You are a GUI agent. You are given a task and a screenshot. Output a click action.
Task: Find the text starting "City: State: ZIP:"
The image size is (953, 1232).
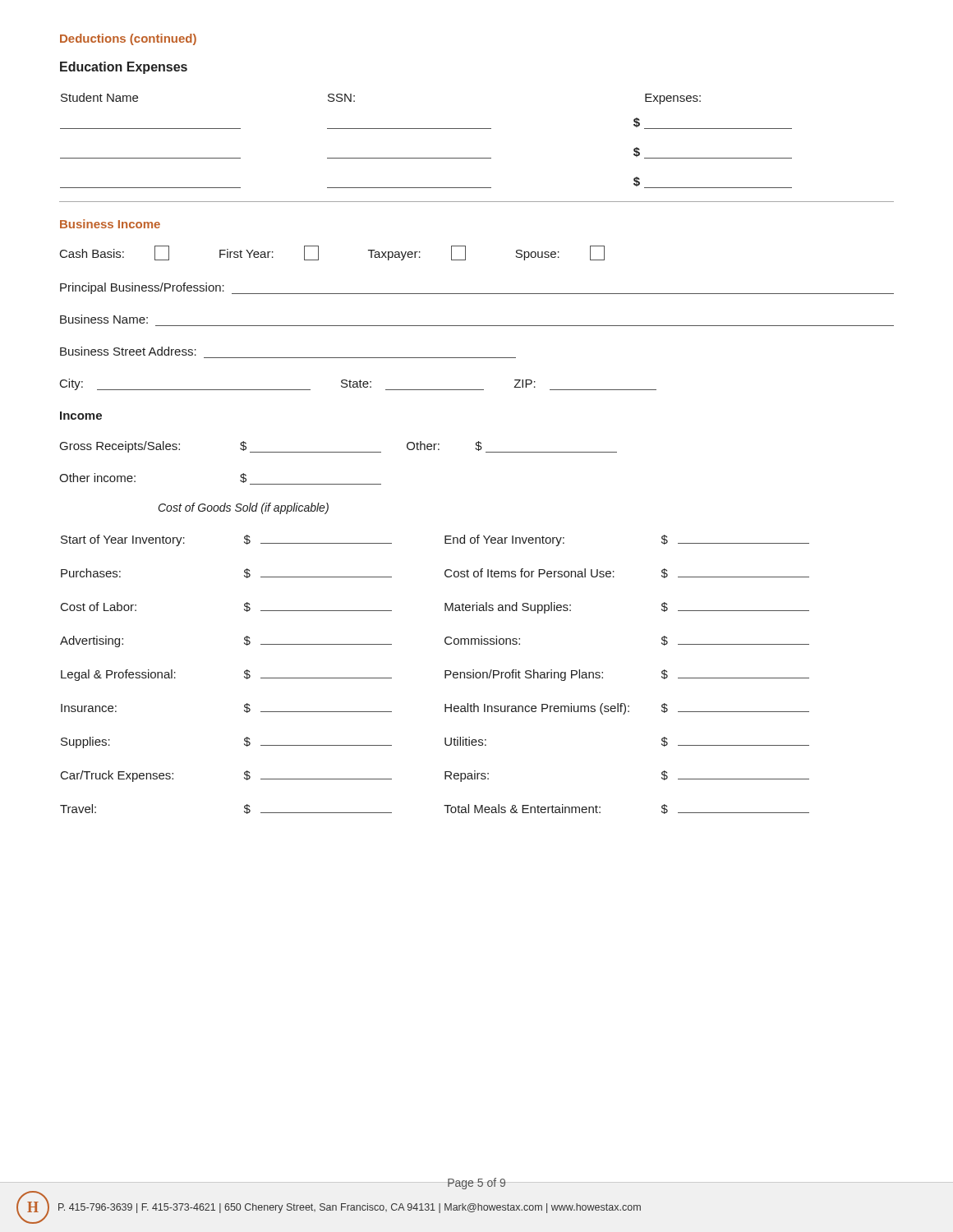[x=358, y=382]
